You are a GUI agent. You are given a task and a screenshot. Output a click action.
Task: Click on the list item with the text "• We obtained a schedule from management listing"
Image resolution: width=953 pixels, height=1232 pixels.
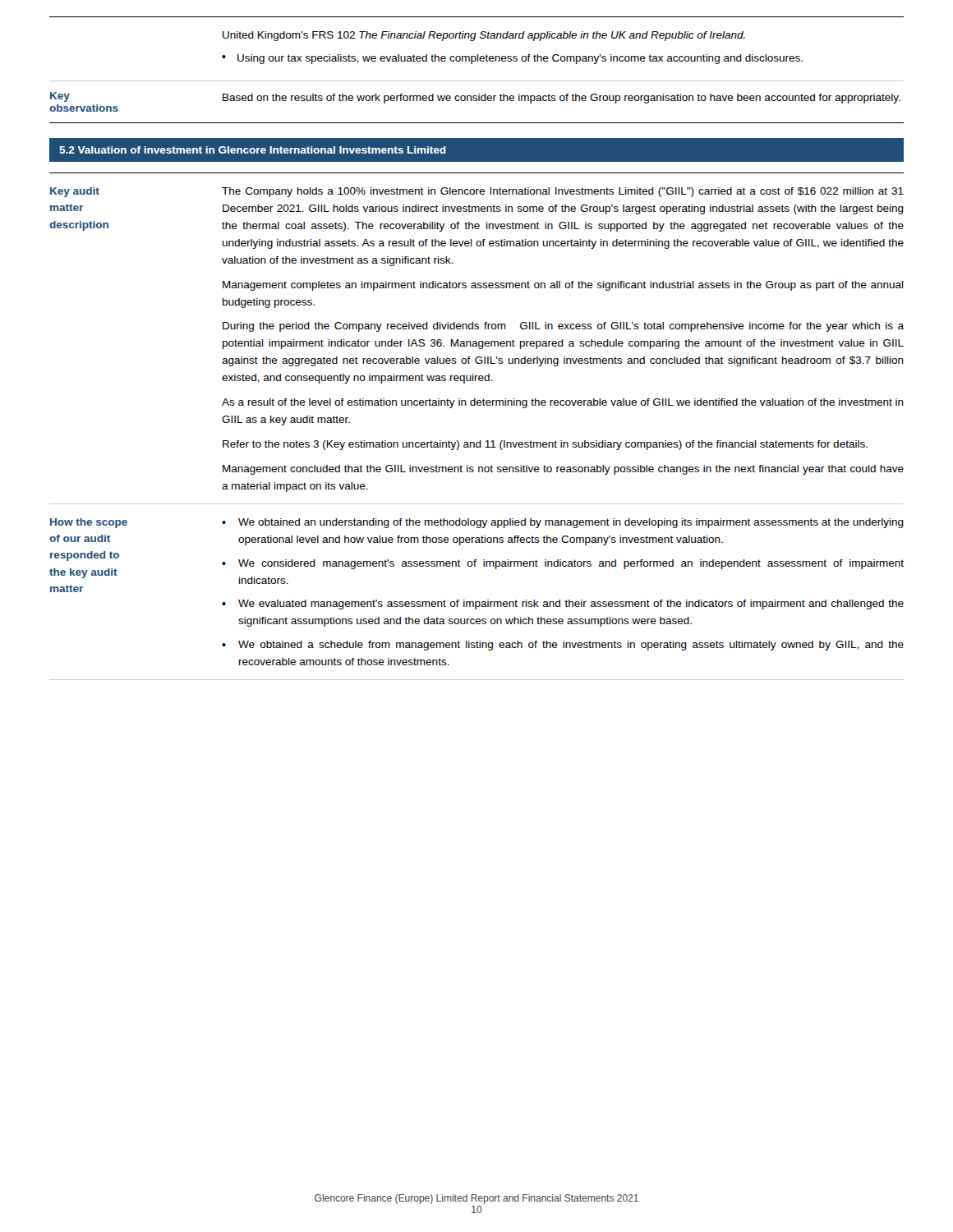click(x=563, y=654)
